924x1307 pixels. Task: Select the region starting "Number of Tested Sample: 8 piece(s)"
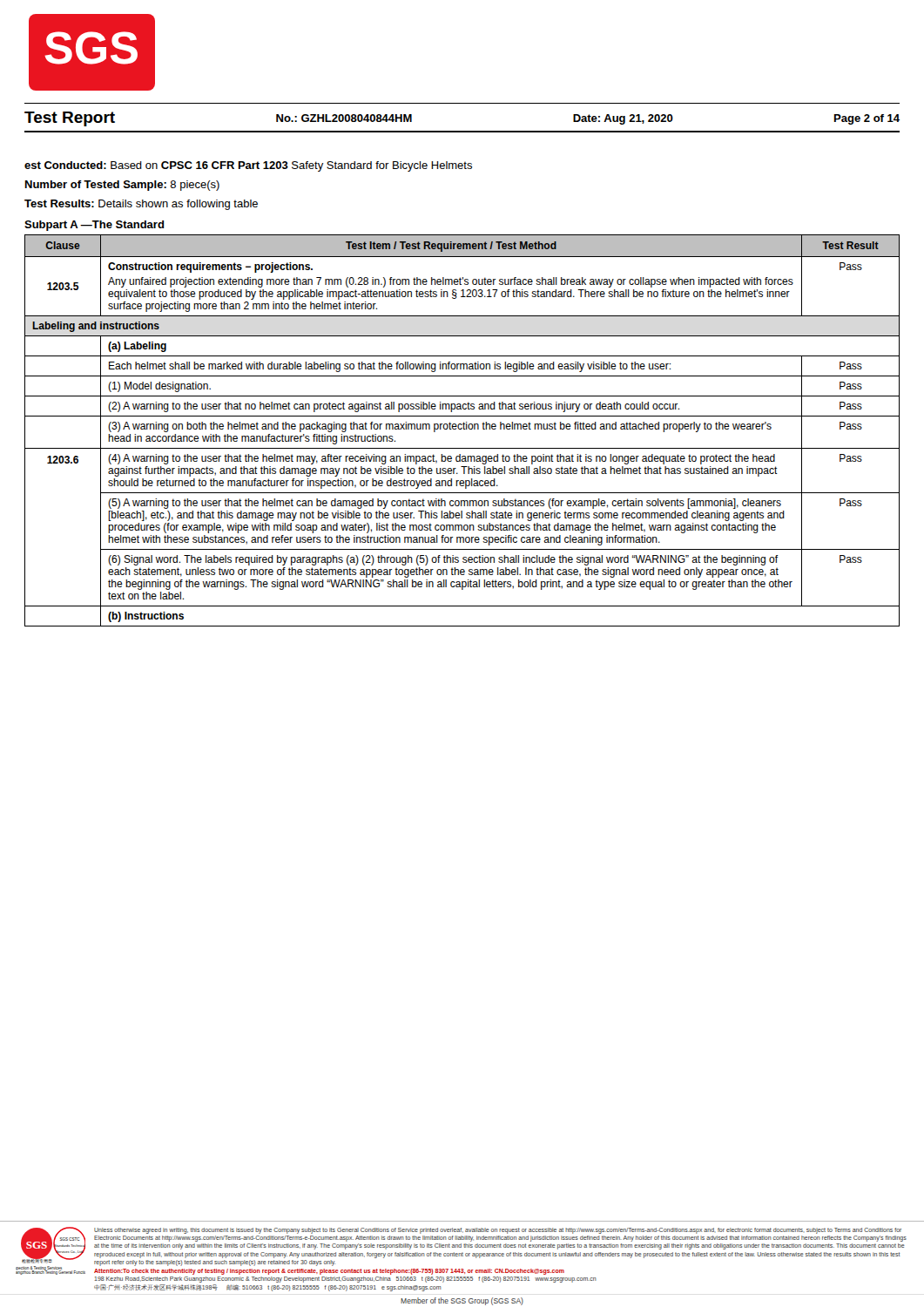122,184
